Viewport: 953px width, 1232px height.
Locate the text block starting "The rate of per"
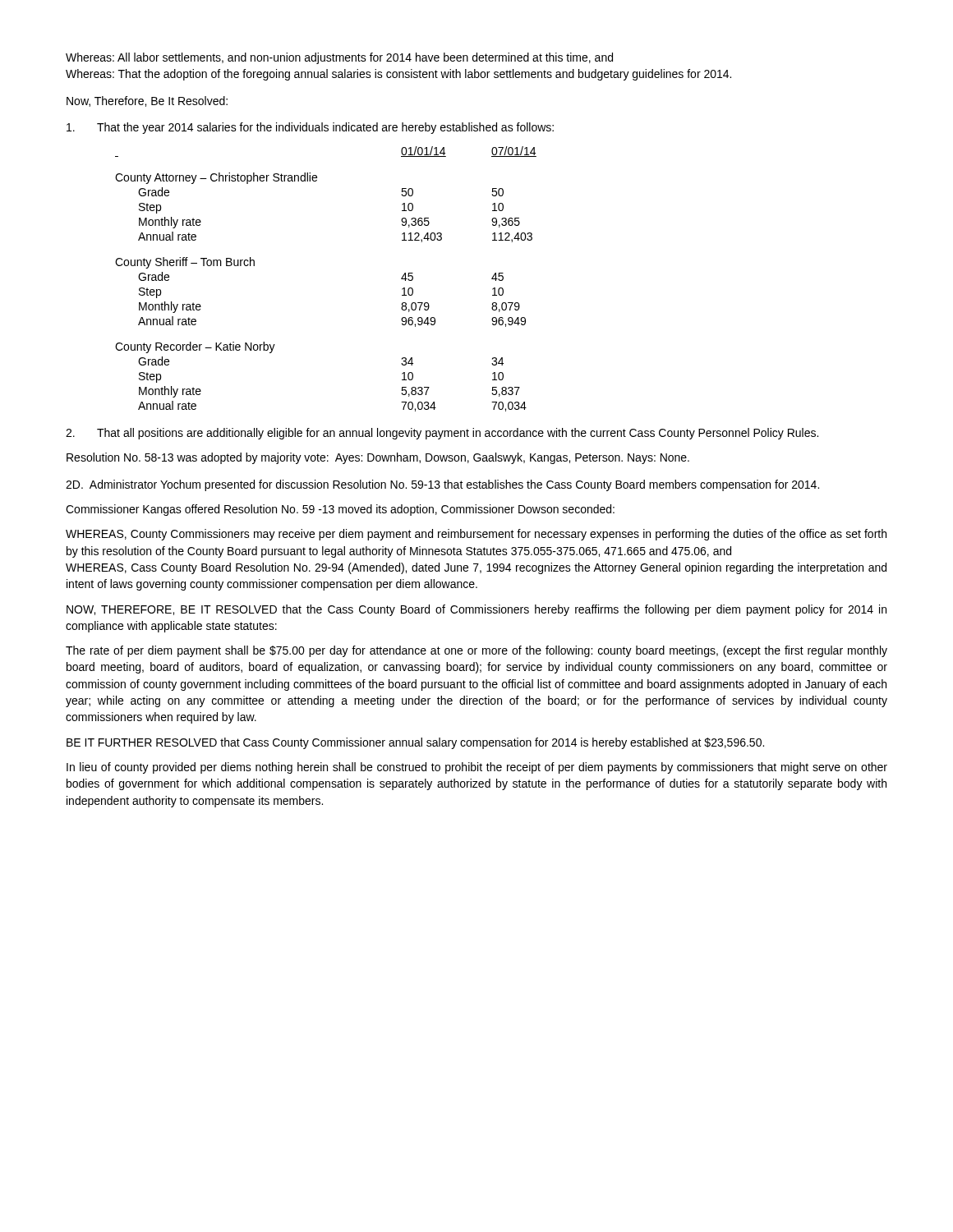(476, 684)
